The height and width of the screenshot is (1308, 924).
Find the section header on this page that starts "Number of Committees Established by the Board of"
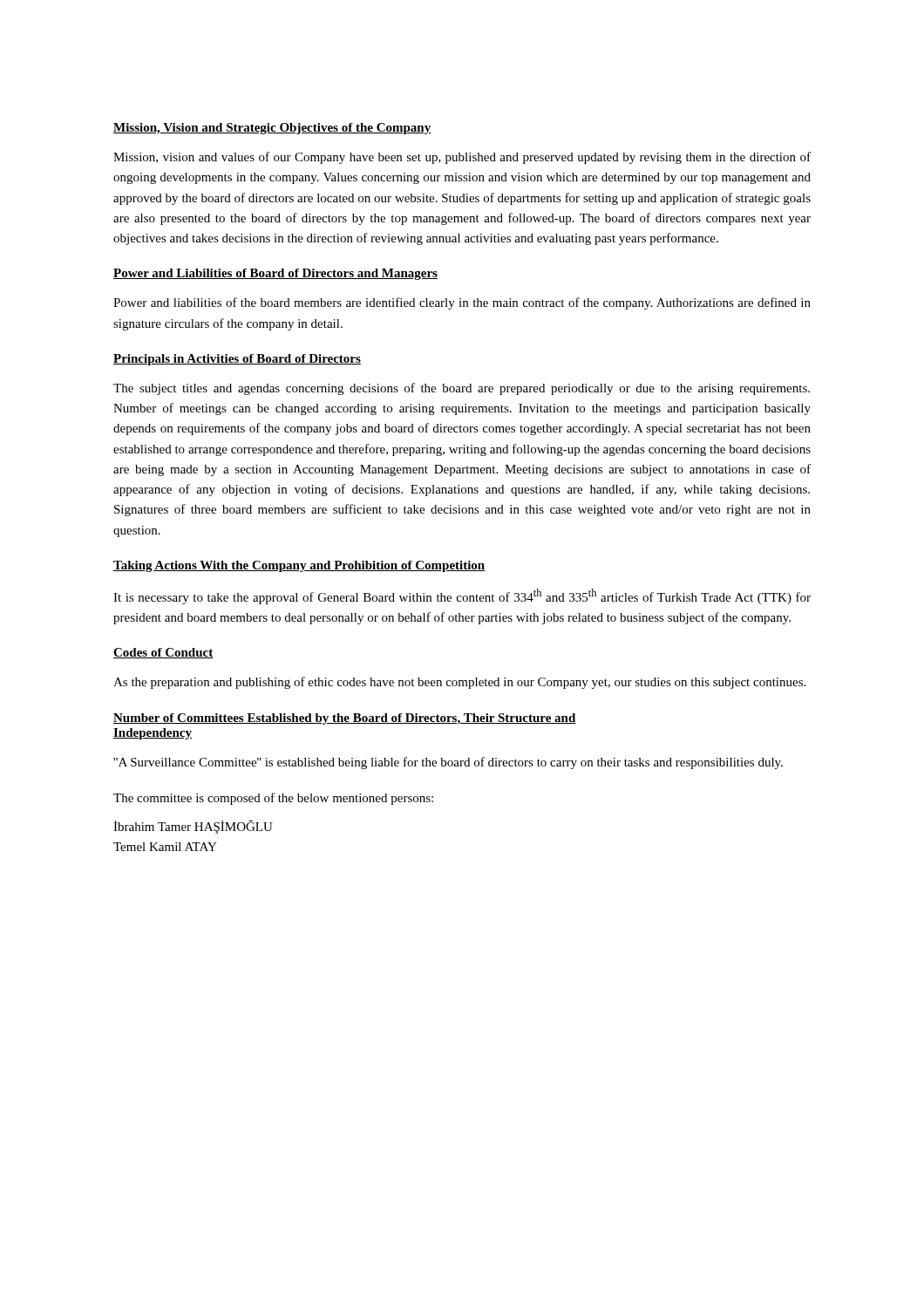coord(344,725)
